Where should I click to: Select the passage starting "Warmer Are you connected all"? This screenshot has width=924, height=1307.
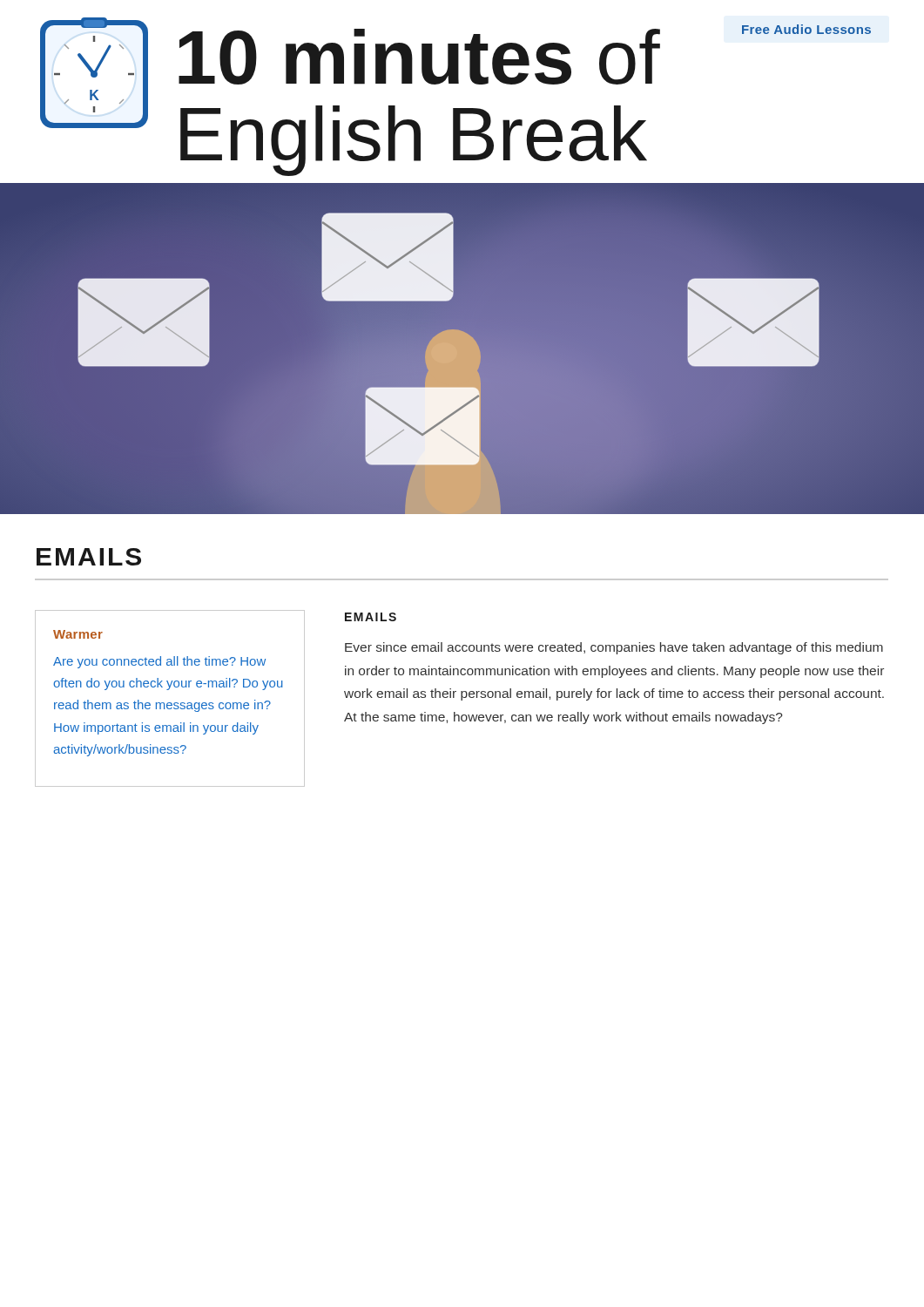point(170,698)
